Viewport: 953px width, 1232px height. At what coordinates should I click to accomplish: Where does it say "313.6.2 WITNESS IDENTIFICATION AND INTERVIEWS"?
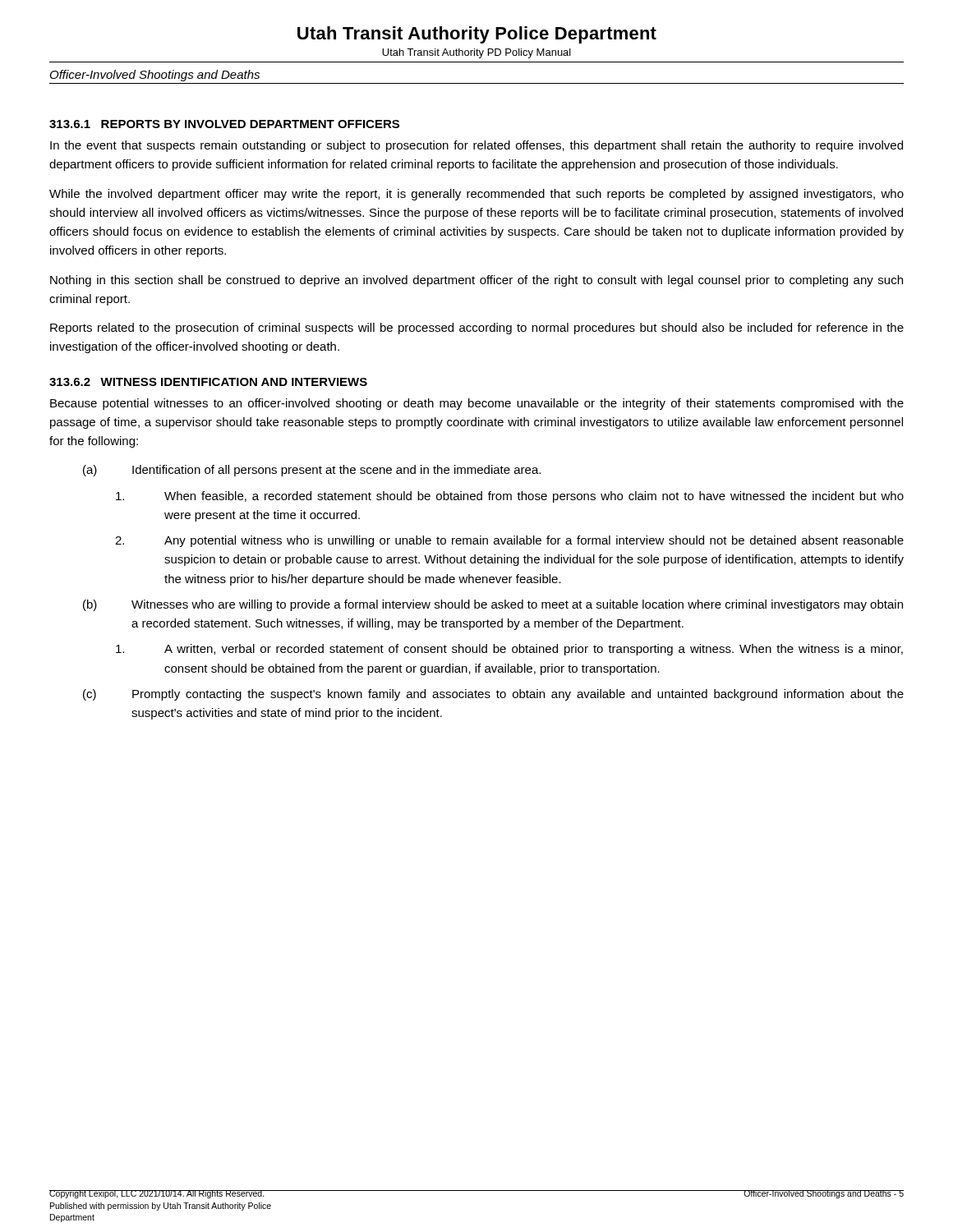pos(208,381)
